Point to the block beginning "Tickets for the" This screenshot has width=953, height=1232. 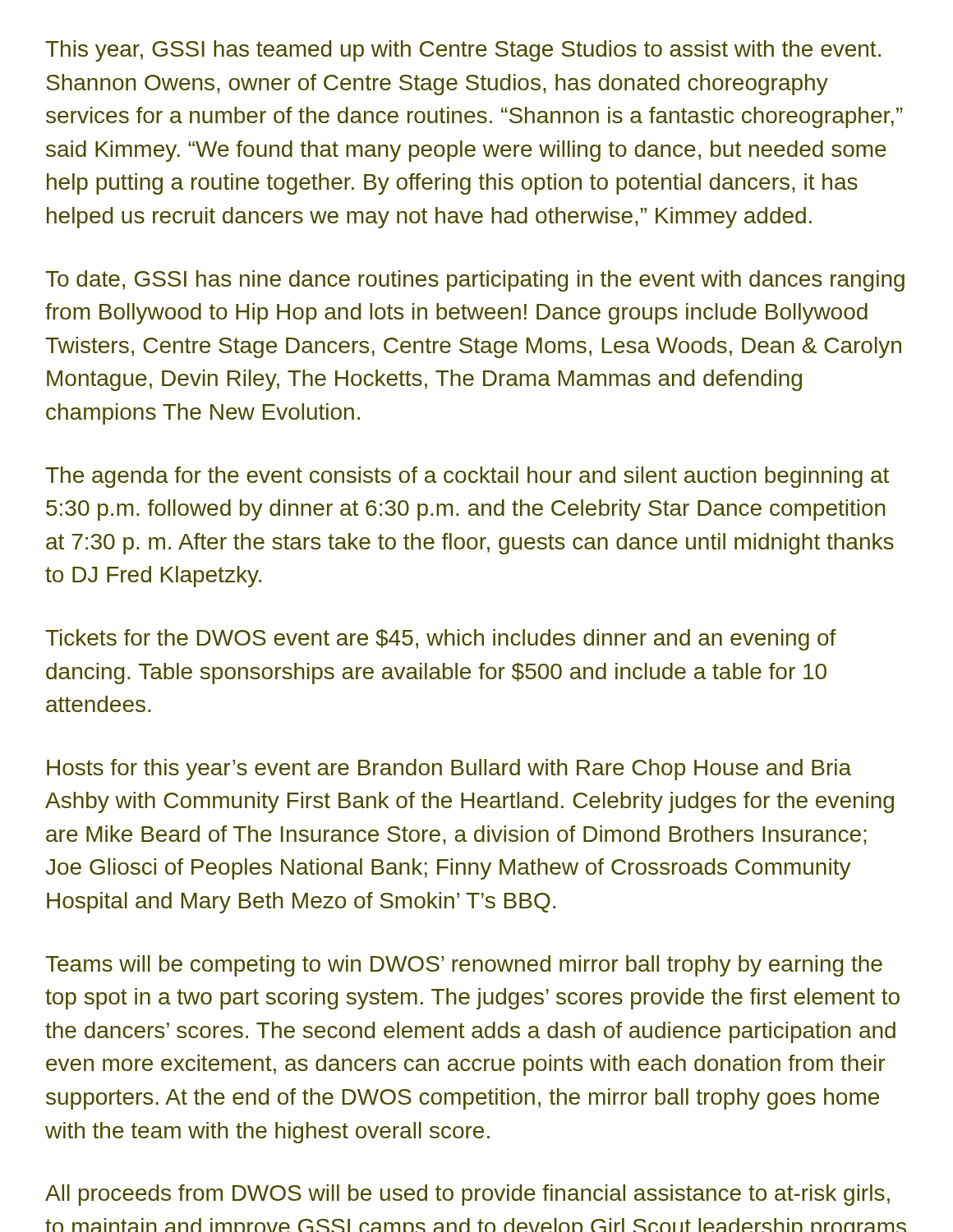(x=441, y=671)
